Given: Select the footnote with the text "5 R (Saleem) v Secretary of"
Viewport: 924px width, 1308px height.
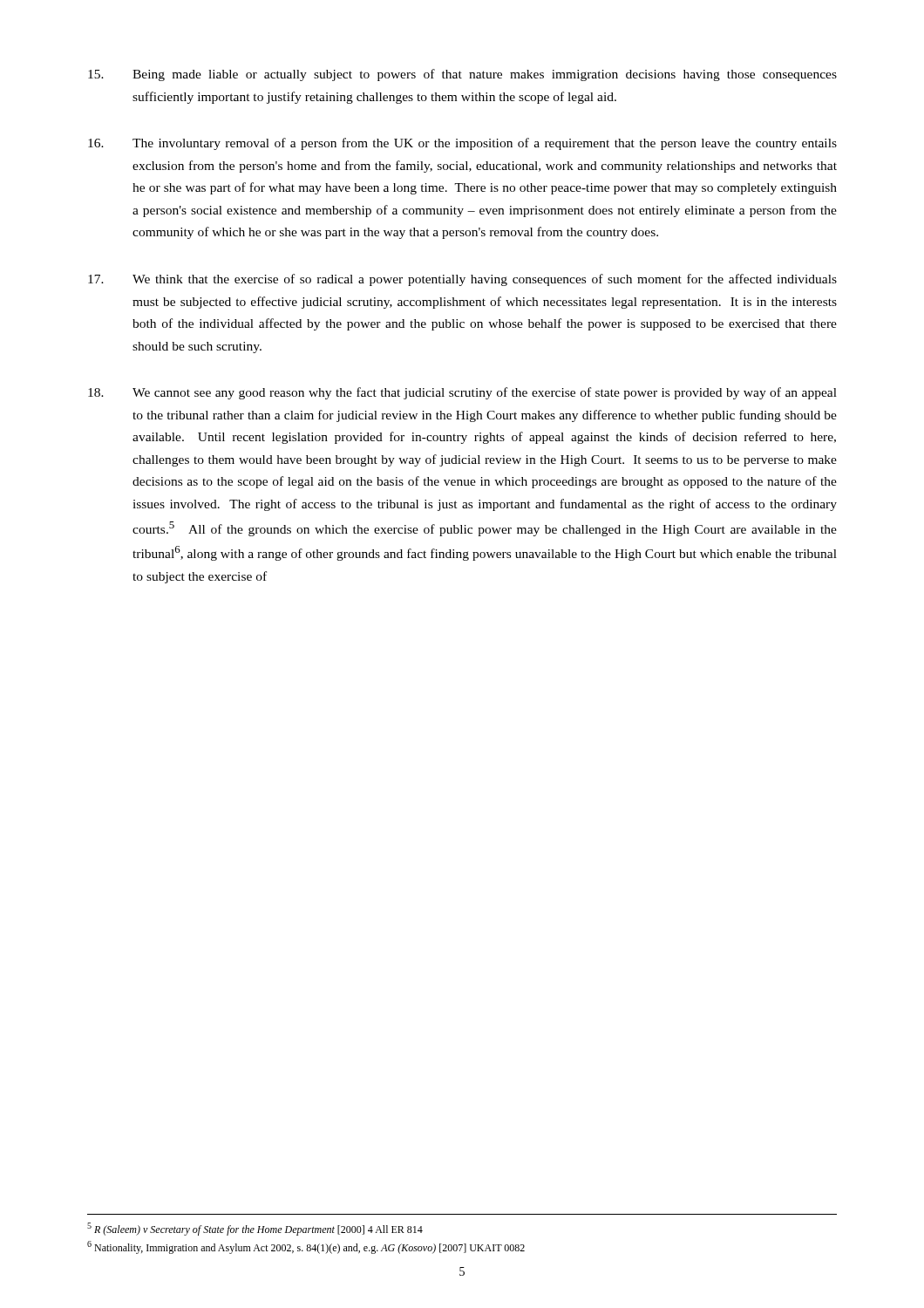Looking at the screenshot, I should coord(255,1228).
